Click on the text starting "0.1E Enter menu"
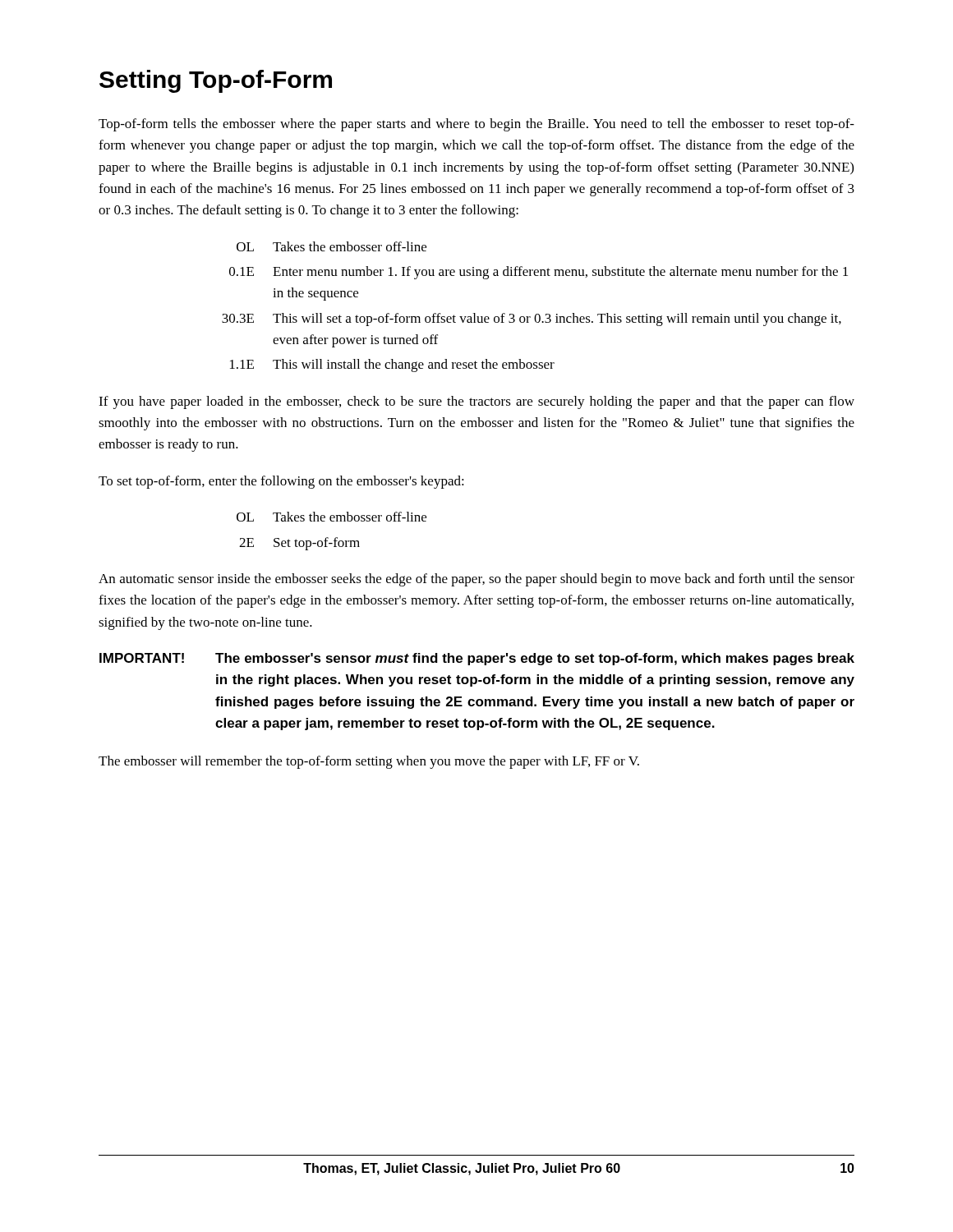This screenshot has height=1232, width=953. point(526,283)
